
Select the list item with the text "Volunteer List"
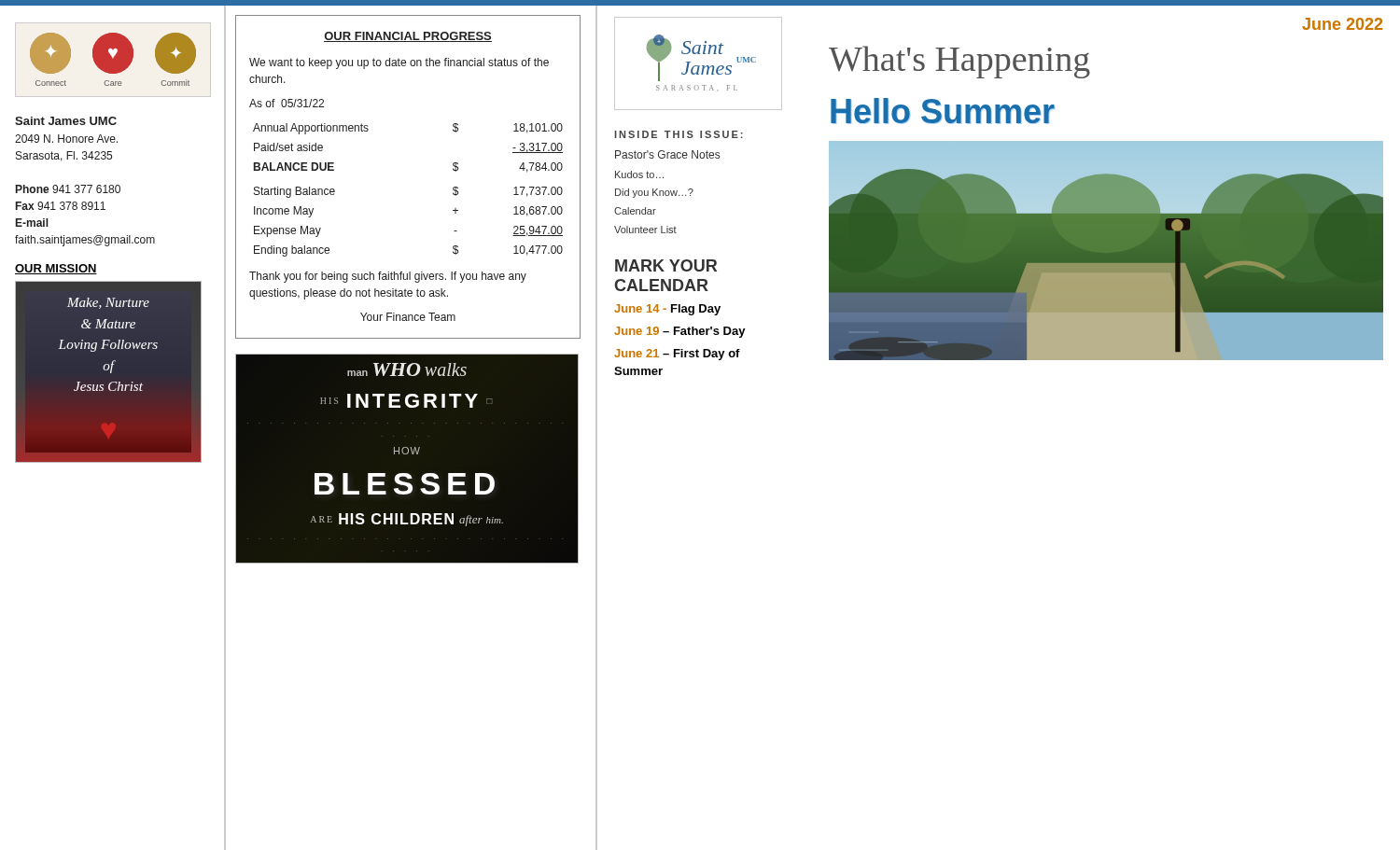click(x=645, y=230)
